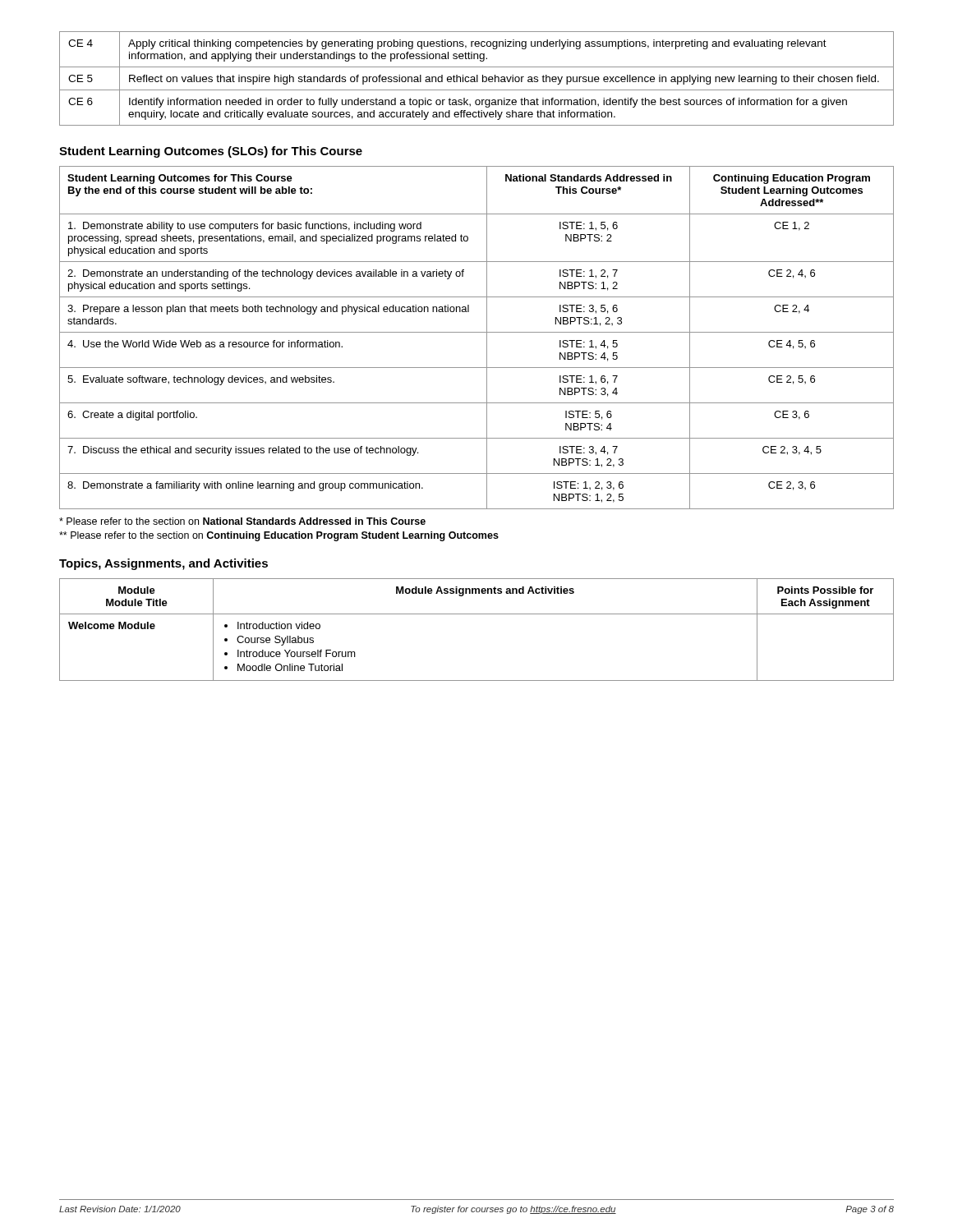Navigate to the element starting "Please refer to the section on Continuing Education"
953x1232 pixels.
(279, 535)
